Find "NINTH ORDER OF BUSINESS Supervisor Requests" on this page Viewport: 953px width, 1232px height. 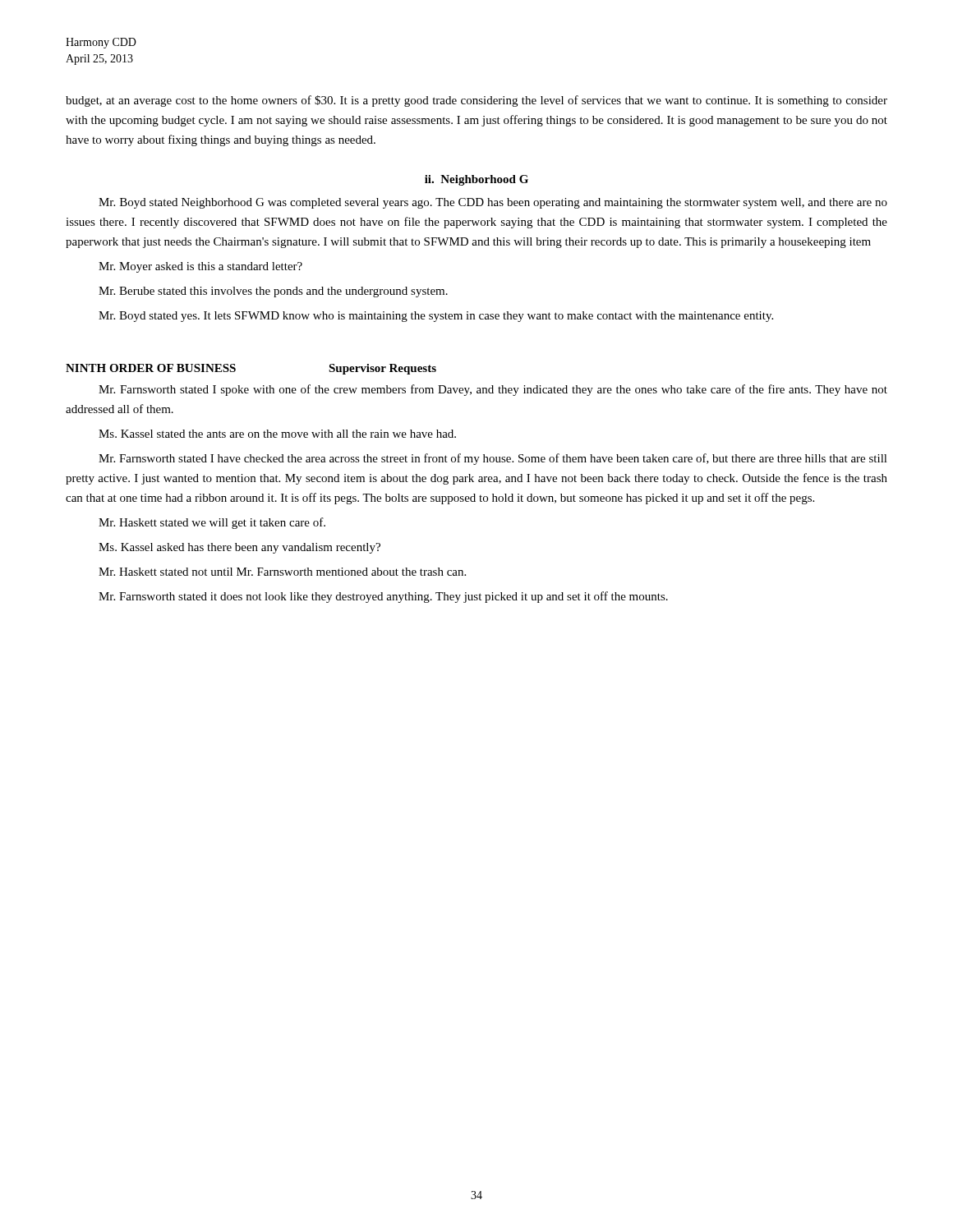point(160,370)
